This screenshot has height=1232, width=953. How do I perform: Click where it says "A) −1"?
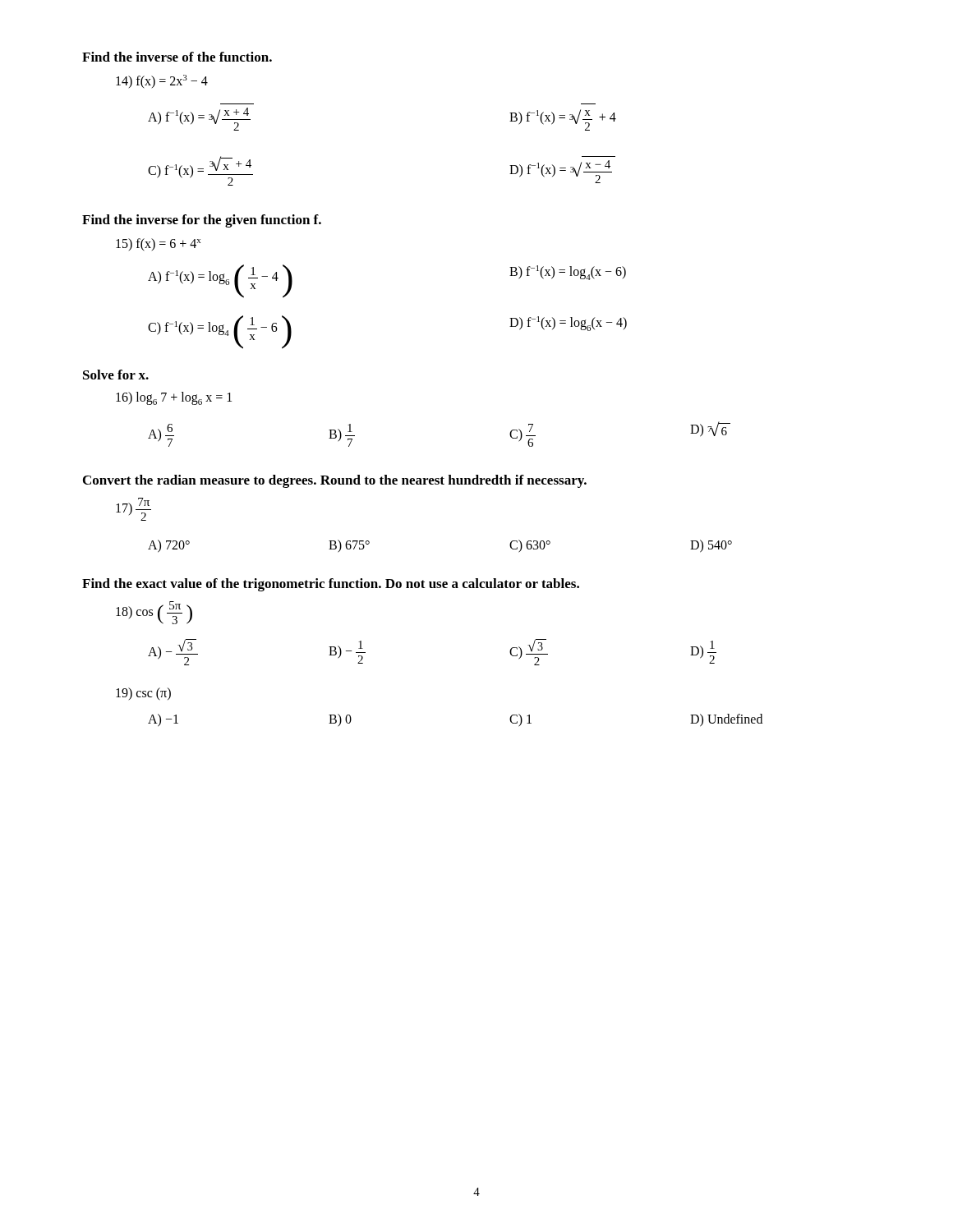click(x=163, y=719)
